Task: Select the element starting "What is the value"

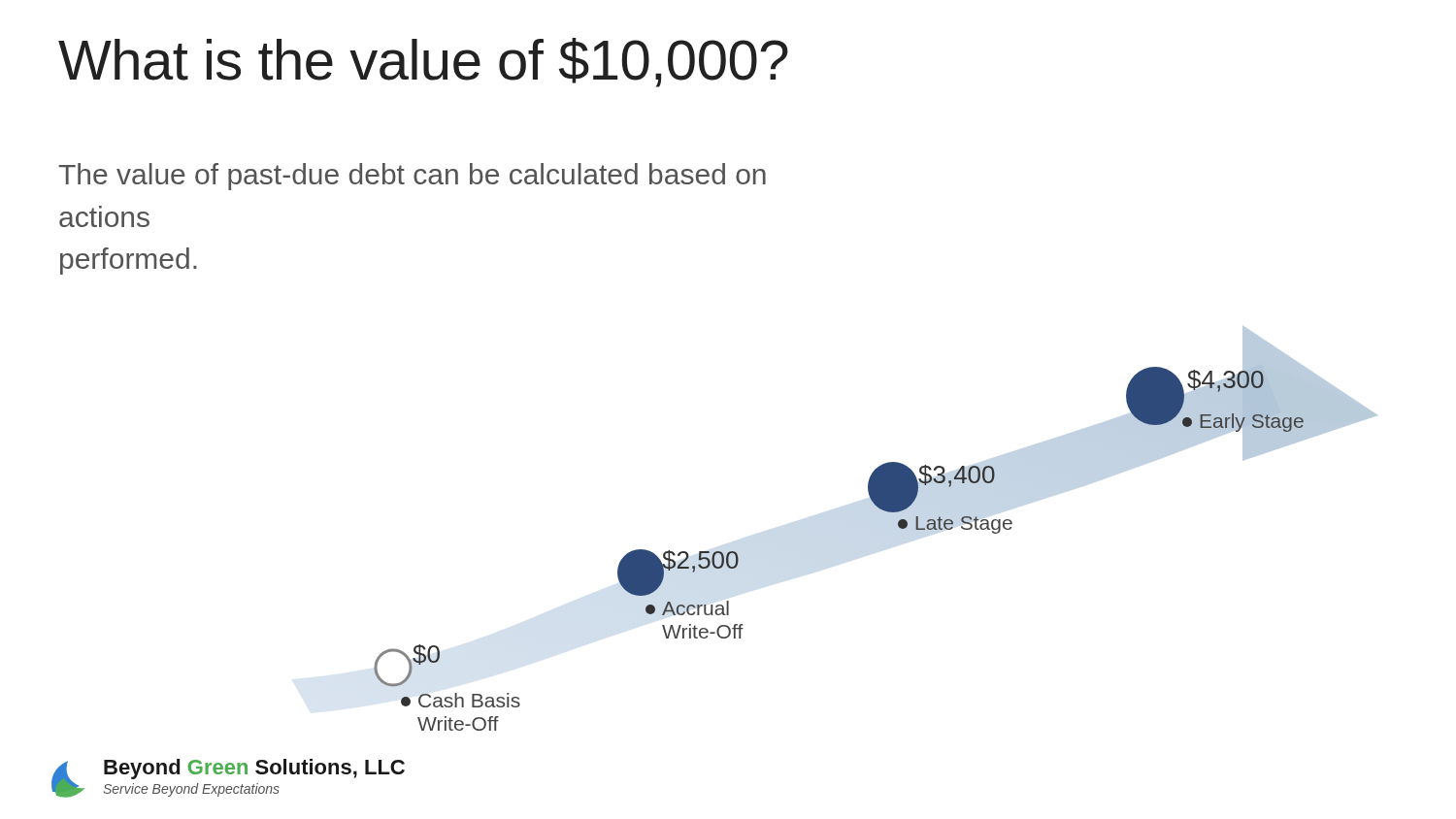Action: point(424,60)
